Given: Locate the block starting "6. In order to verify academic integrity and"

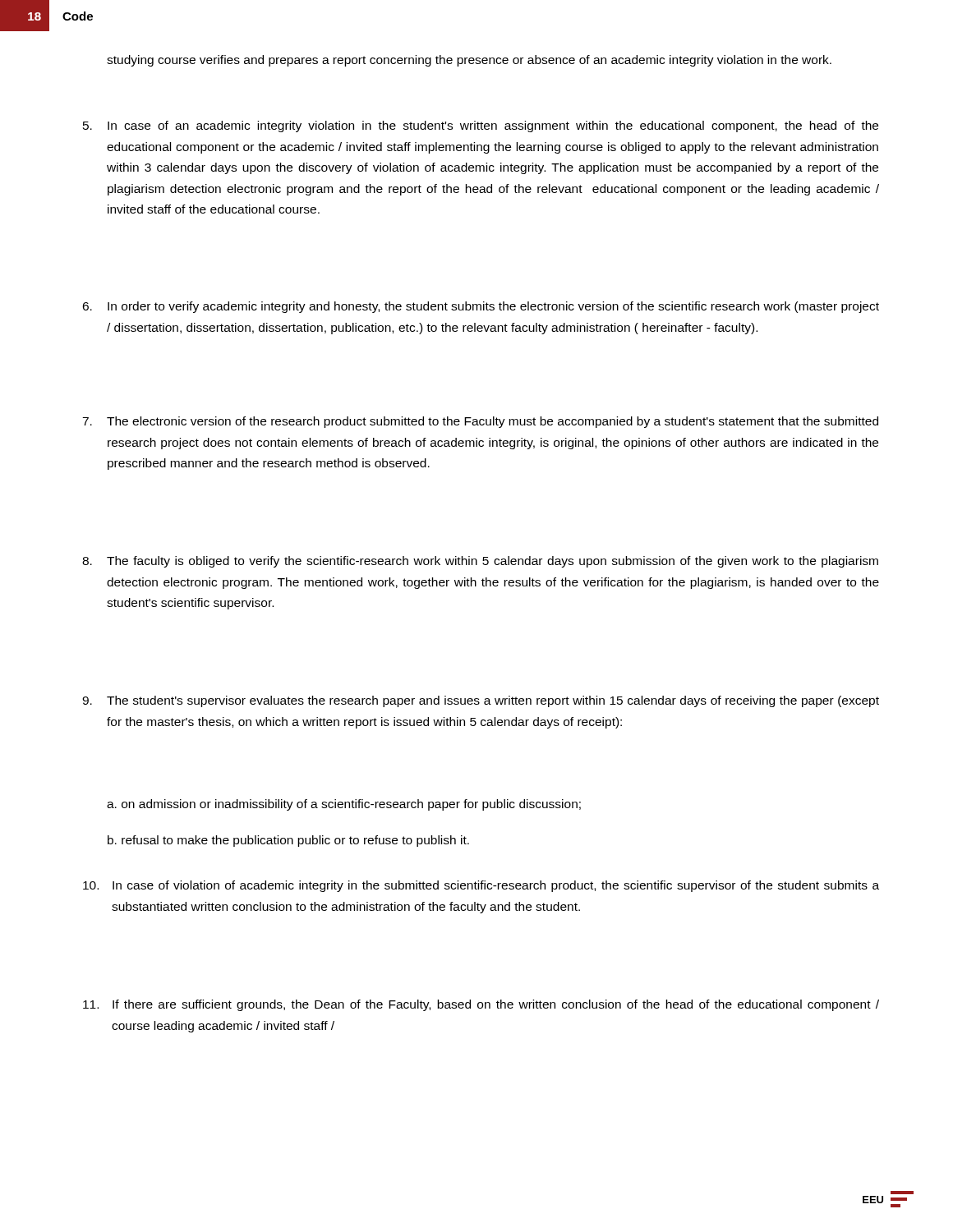Looking at the screenshot, I should 481,317.
